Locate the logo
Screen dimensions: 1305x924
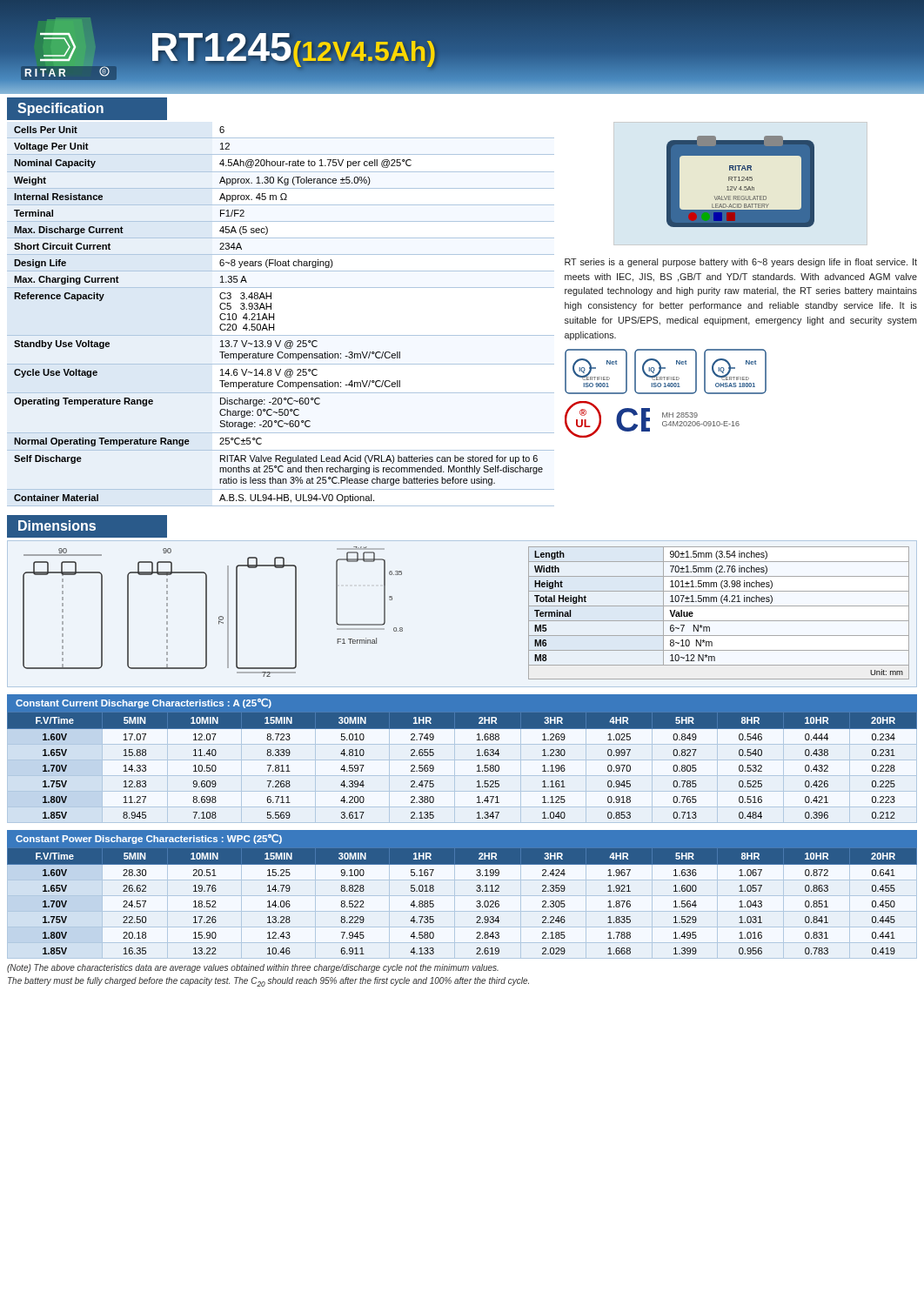(741, 394)
